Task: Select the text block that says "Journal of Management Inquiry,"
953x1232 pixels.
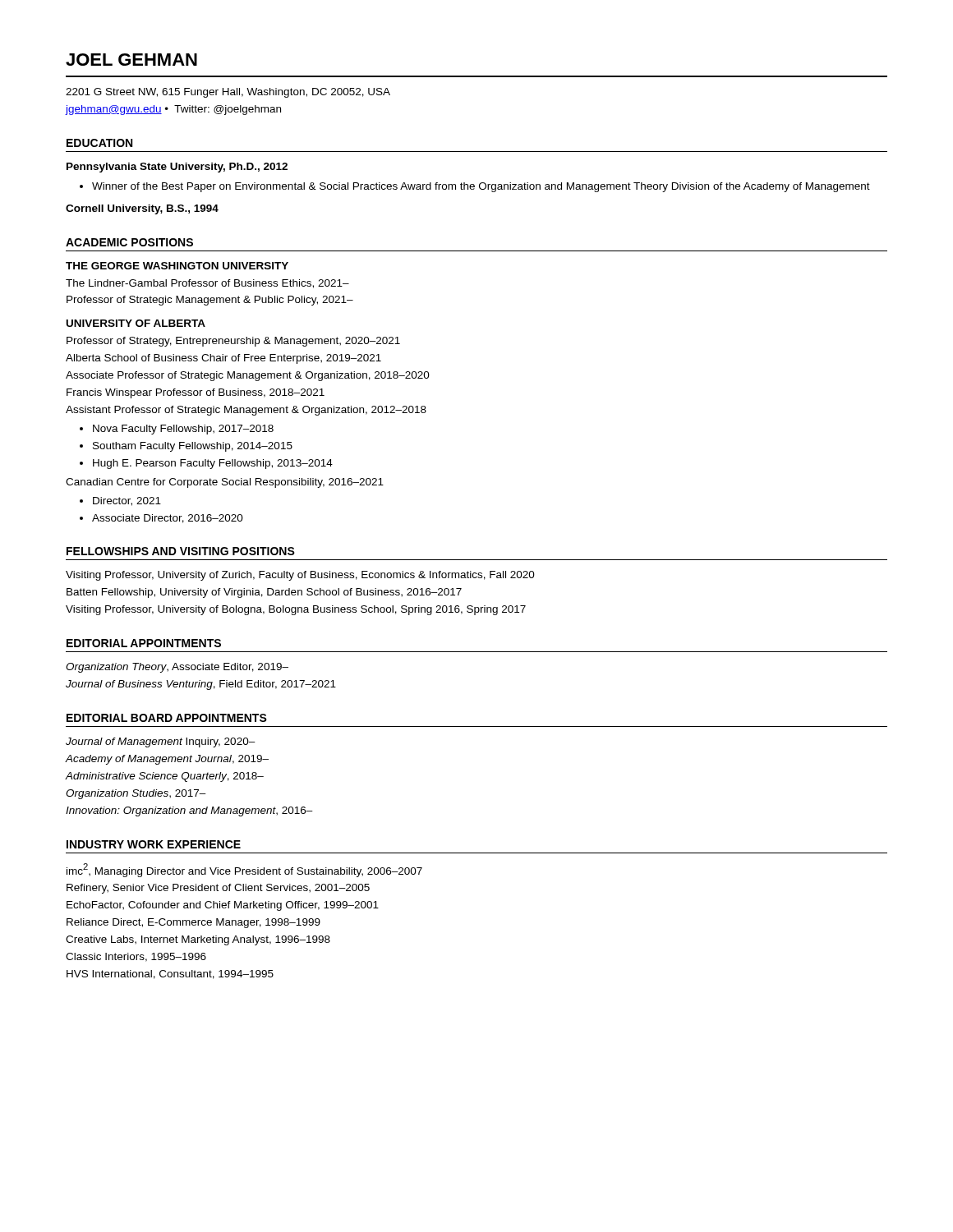Action: [x=189, y=776]
